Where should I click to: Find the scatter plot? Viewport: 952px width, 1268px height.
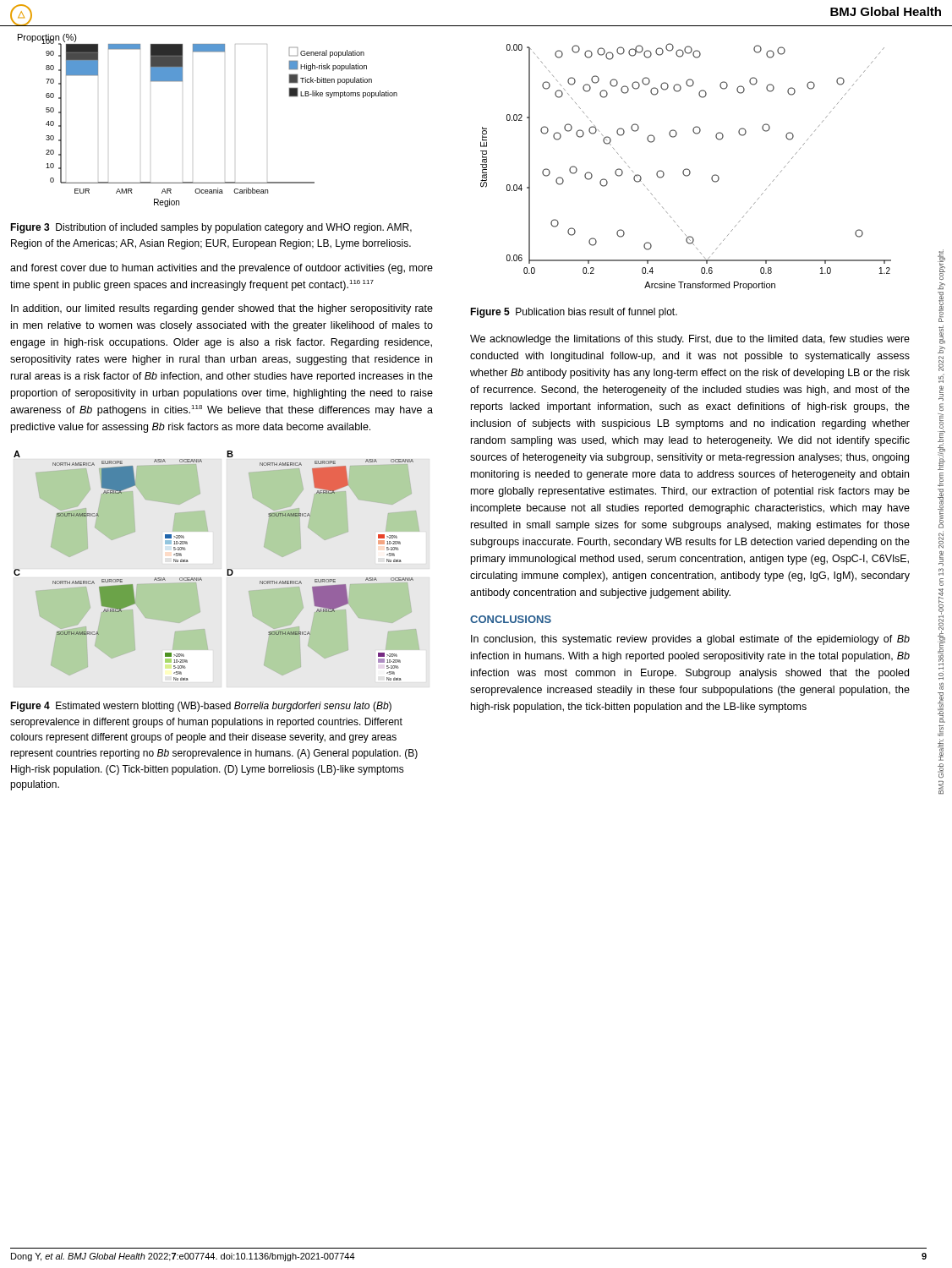[x=690, y=166]
